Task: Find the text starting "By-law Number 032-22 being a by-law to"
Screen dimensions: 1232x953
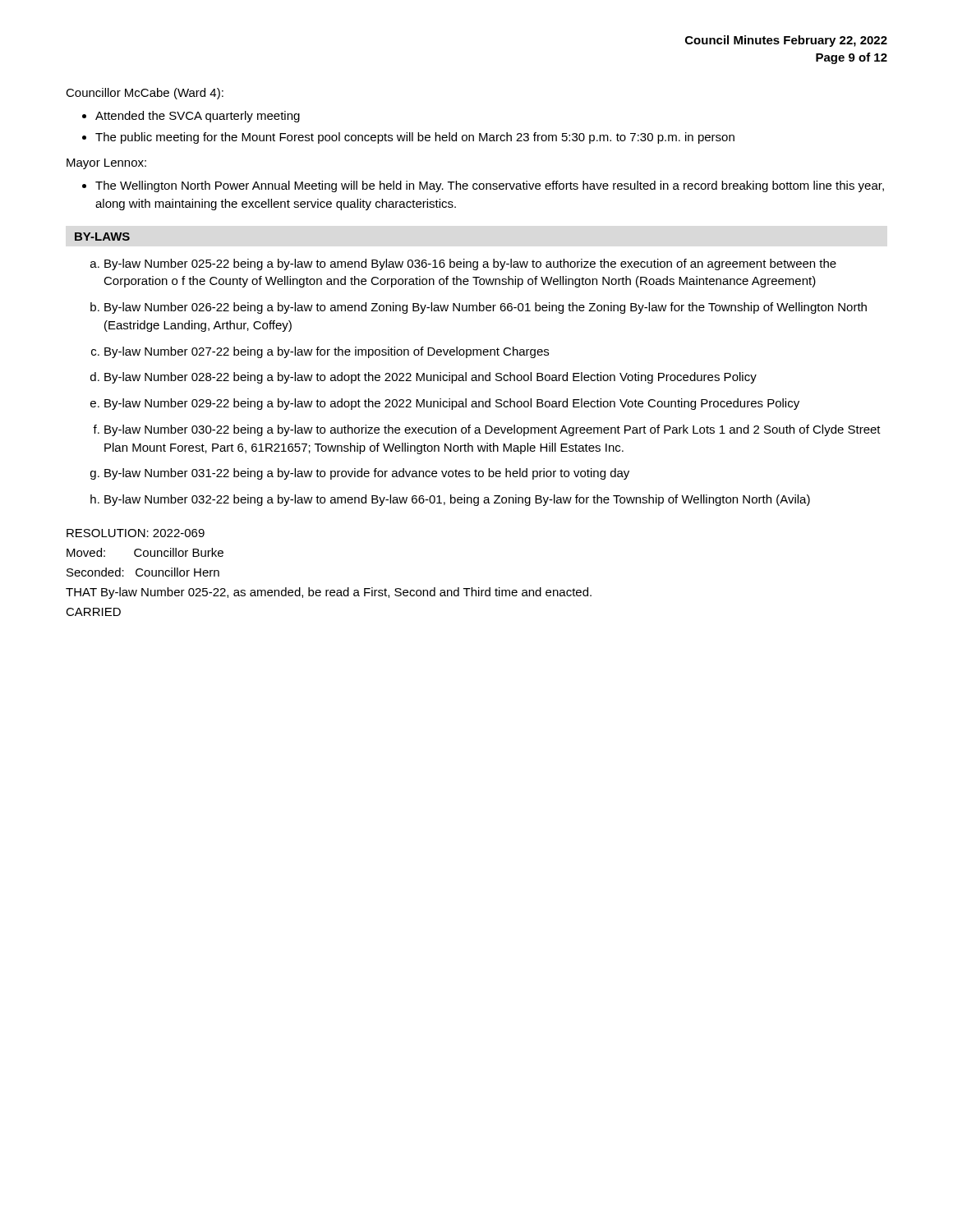Action: pos(457,499)
